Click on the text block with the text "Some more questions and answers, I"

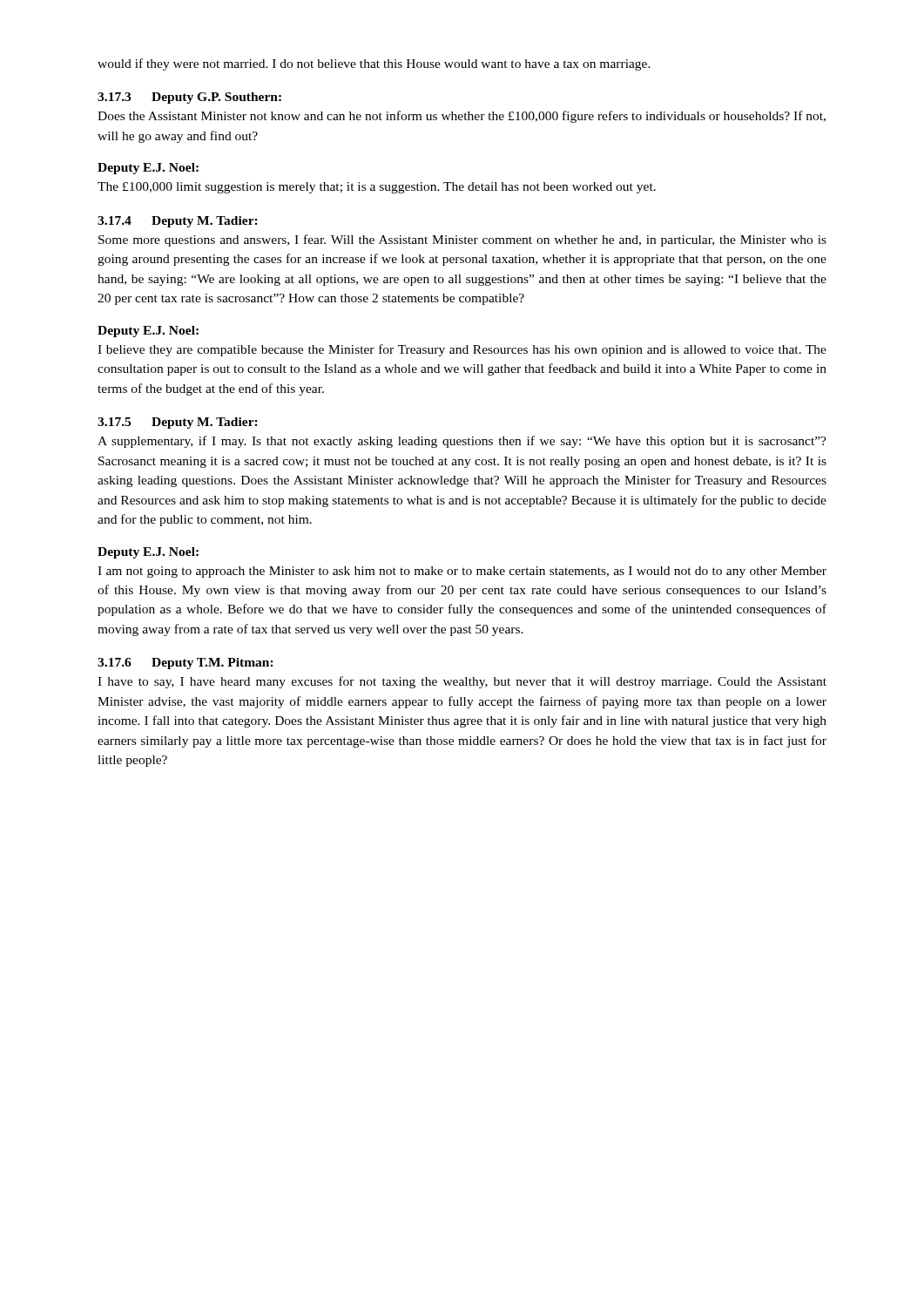(x=462, y=269)
